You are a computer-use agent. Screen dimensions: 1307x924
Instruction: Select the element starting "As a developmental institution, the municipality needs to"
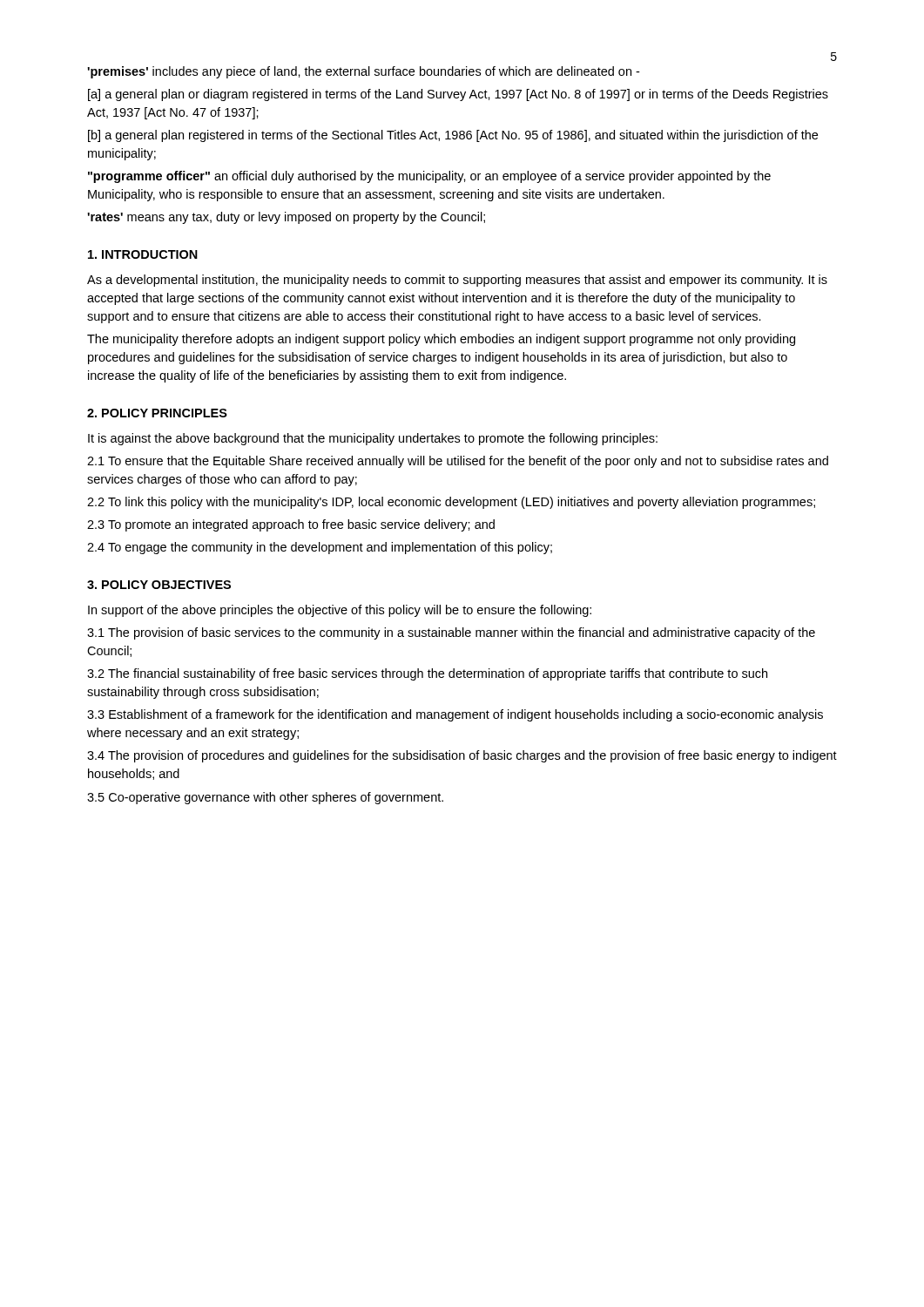pyautogui.click(x=462, y=328)
